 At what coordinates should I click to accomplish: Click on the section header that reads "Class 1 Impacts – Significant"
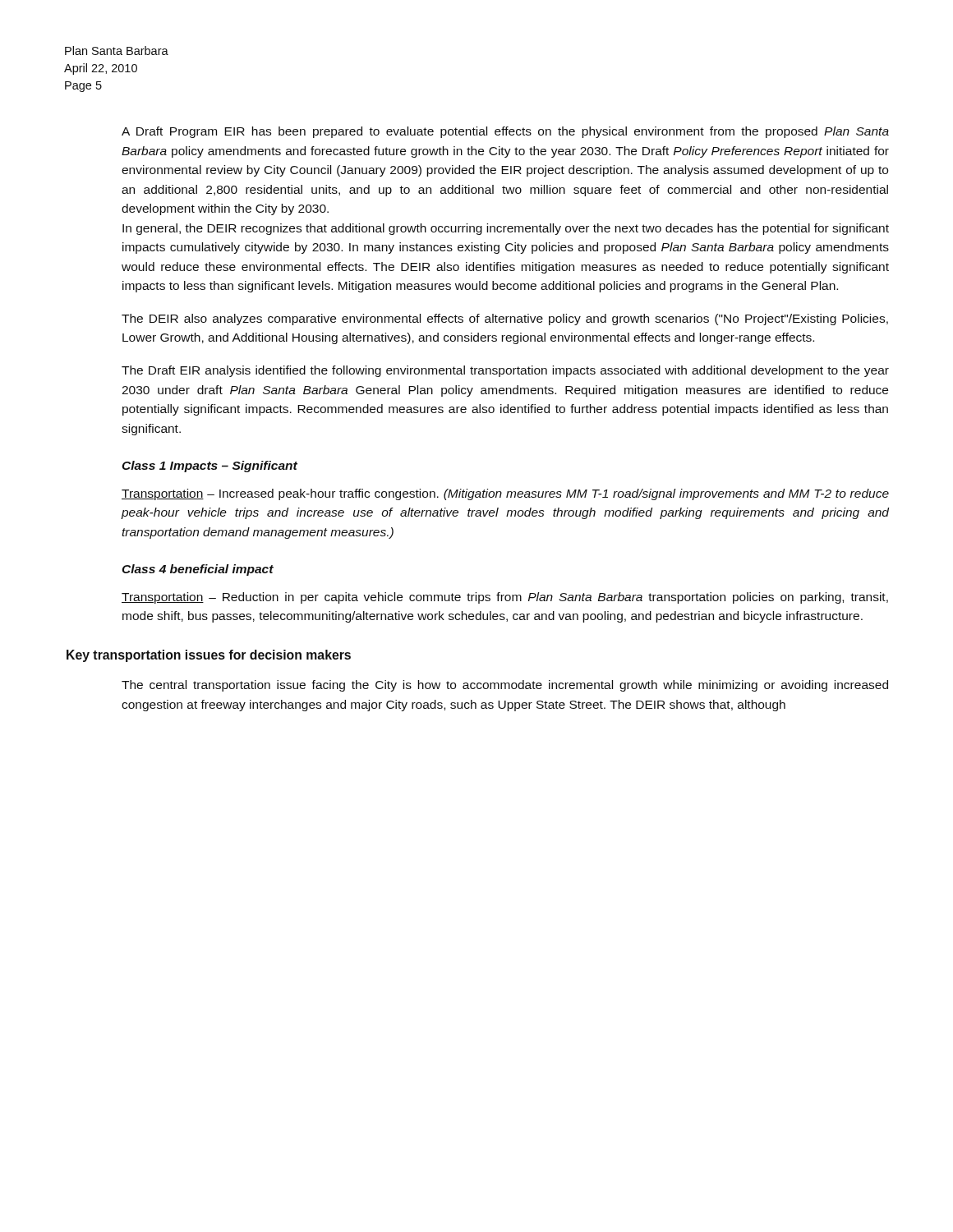[x=209, y=465]
